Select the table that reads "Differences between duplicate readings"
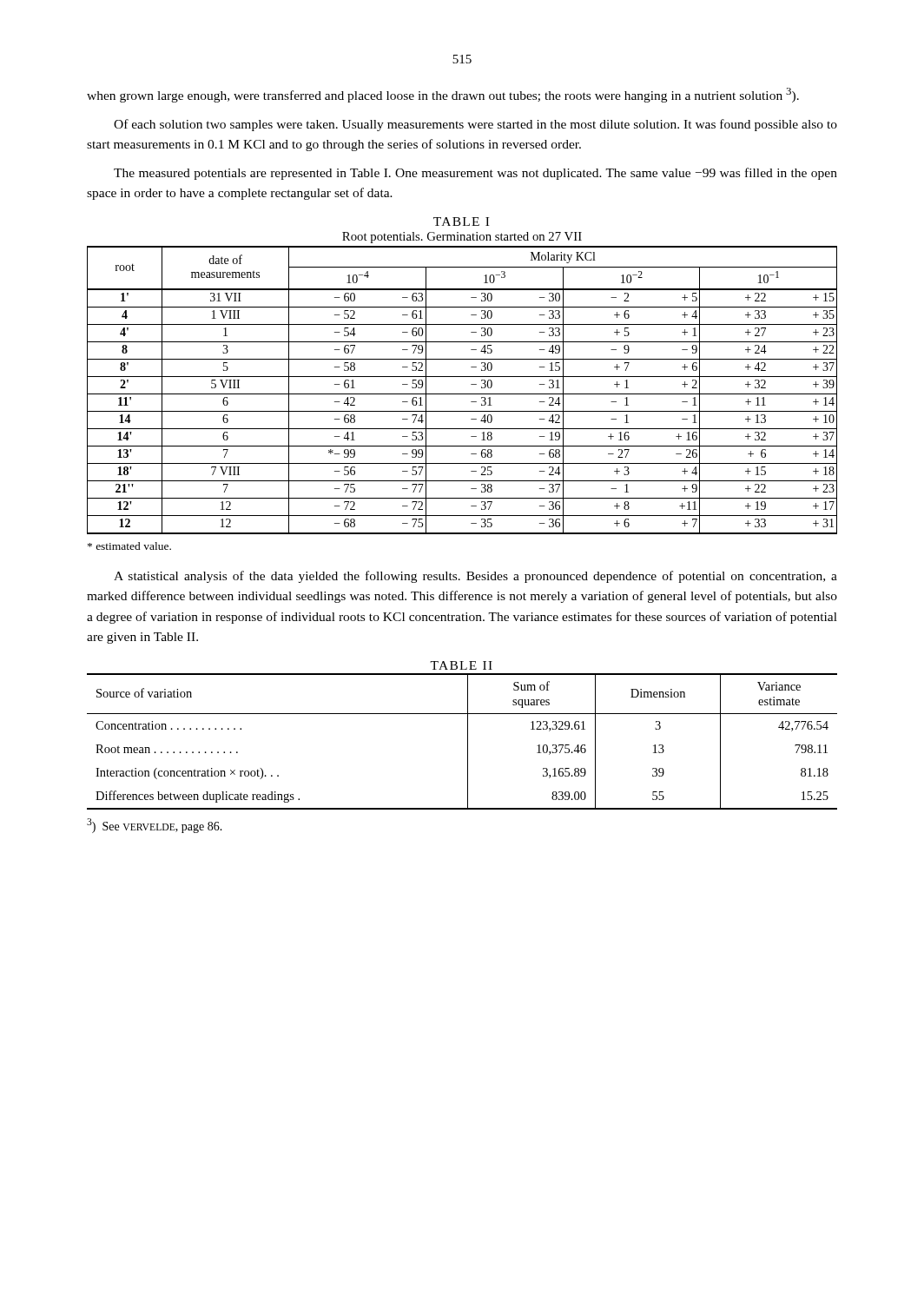 pyautogui.click(x=462, y=741)
